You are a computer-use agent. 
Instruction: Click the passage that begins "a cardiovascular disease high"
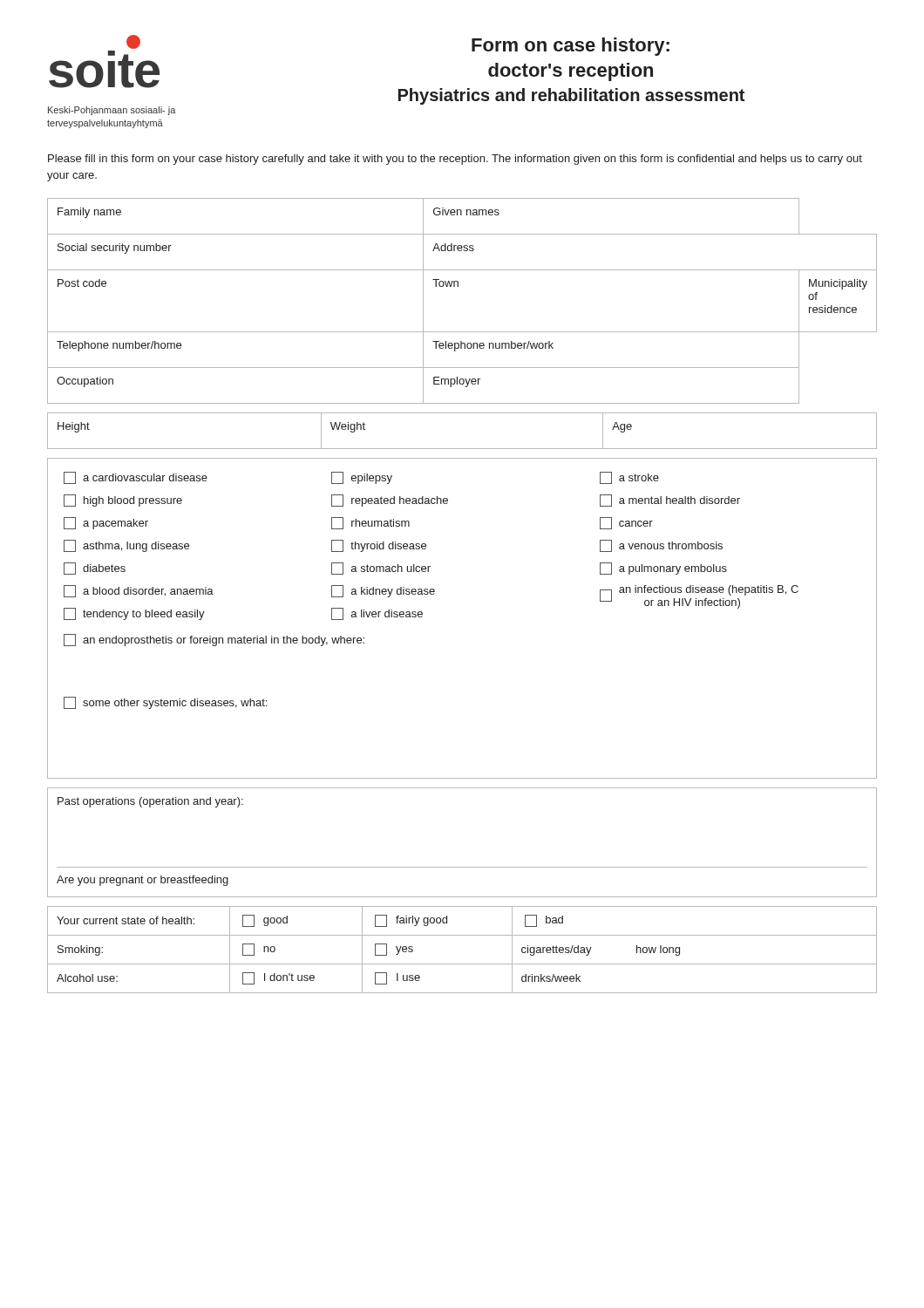click(x=361, y=478)
